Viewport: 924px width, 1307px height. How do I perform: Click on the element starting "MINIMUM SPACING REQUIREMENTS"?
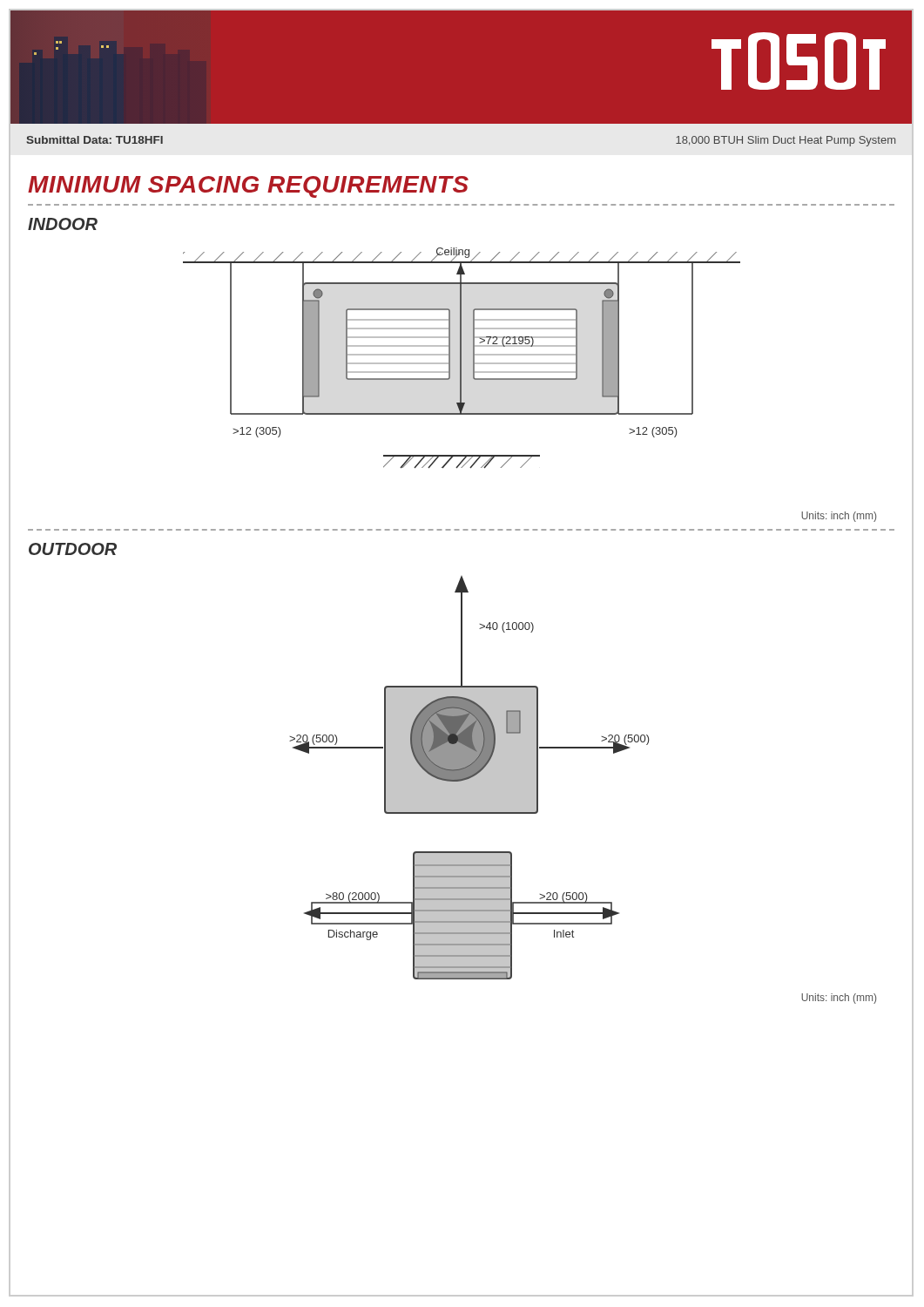click(461, 185)
